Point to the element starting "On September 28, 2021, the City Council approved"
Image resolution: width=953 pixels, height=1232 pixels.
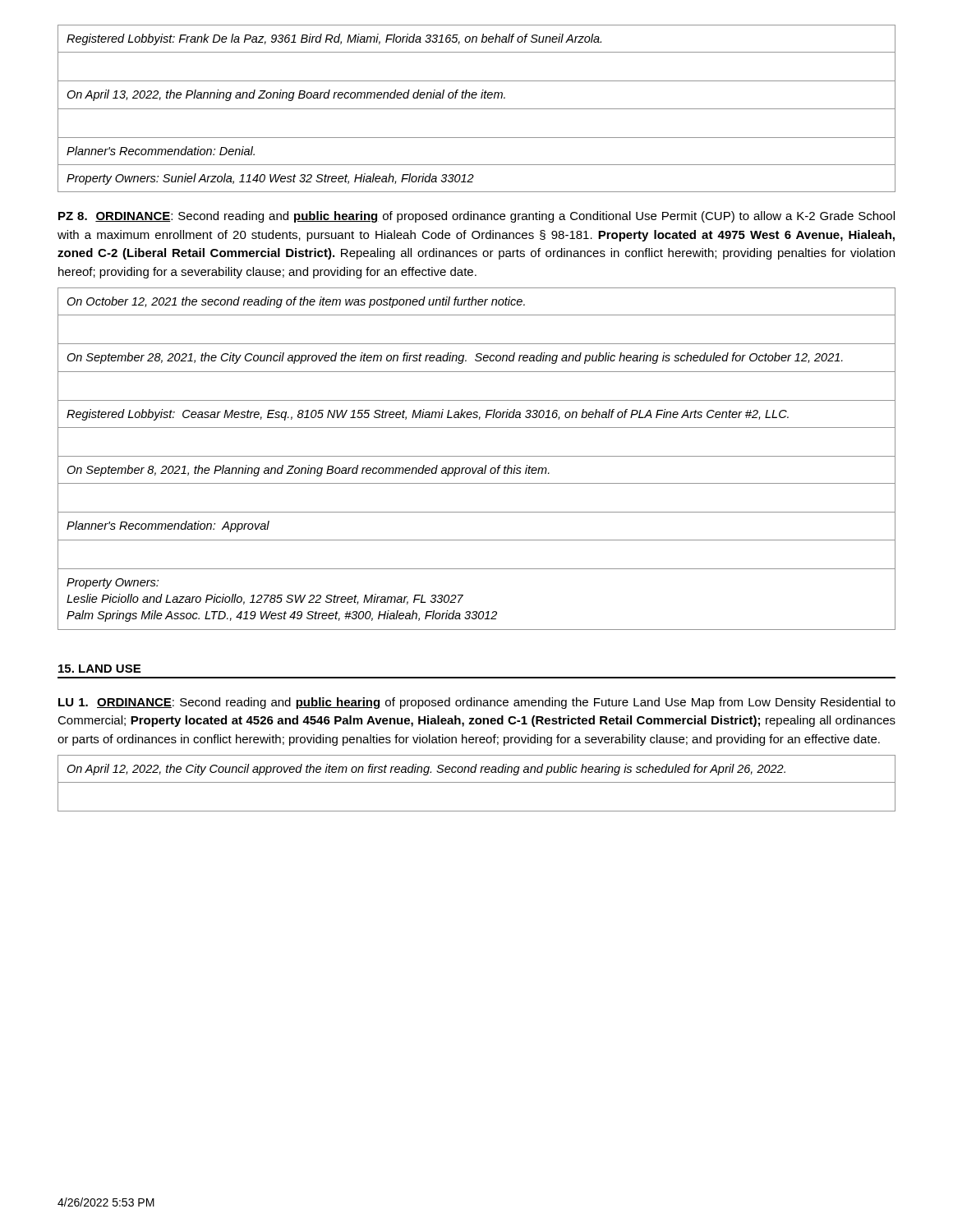coord(455,358)
